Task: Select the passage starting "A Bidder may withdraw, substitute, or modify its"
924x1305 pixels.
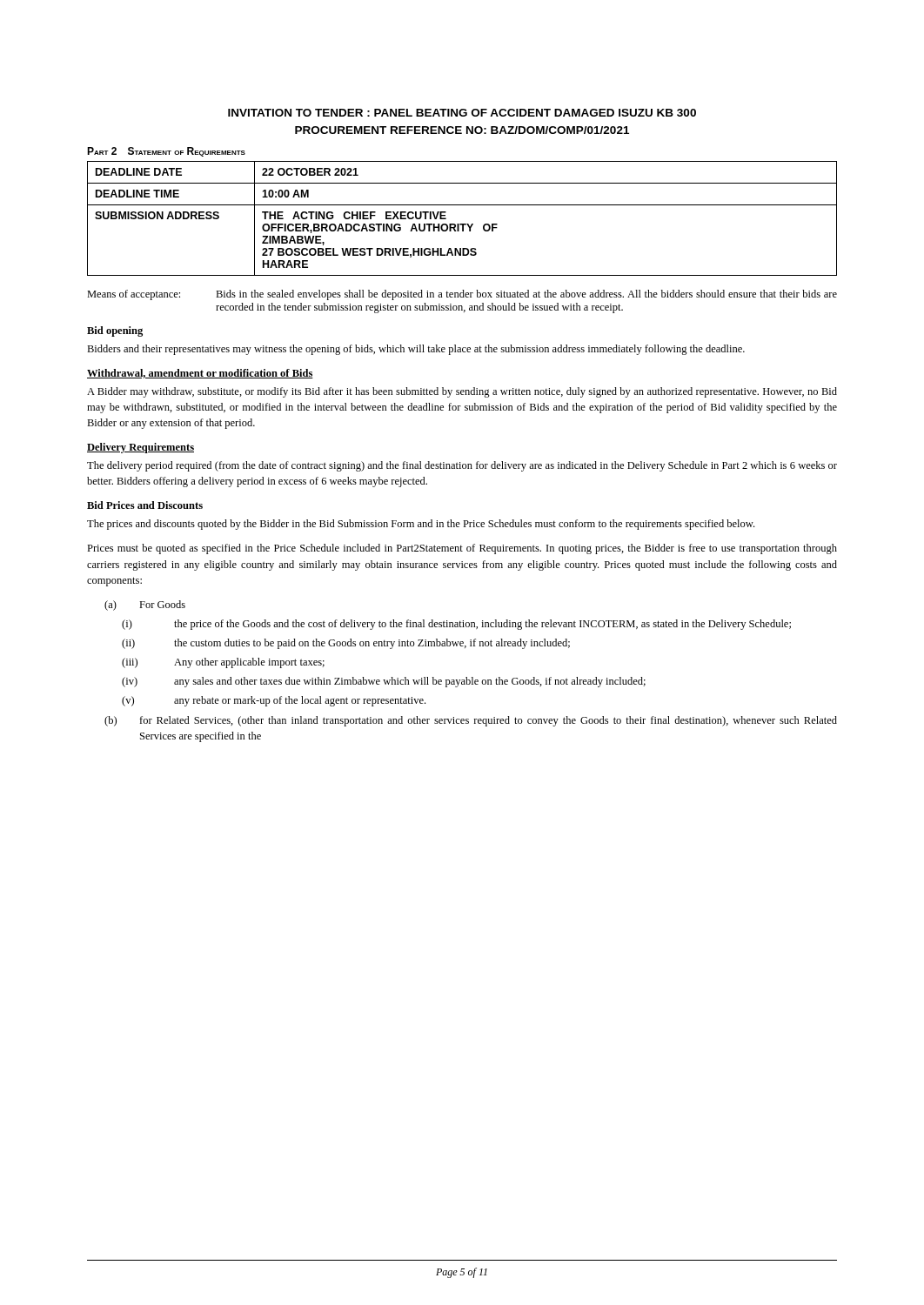Action: 462,407
